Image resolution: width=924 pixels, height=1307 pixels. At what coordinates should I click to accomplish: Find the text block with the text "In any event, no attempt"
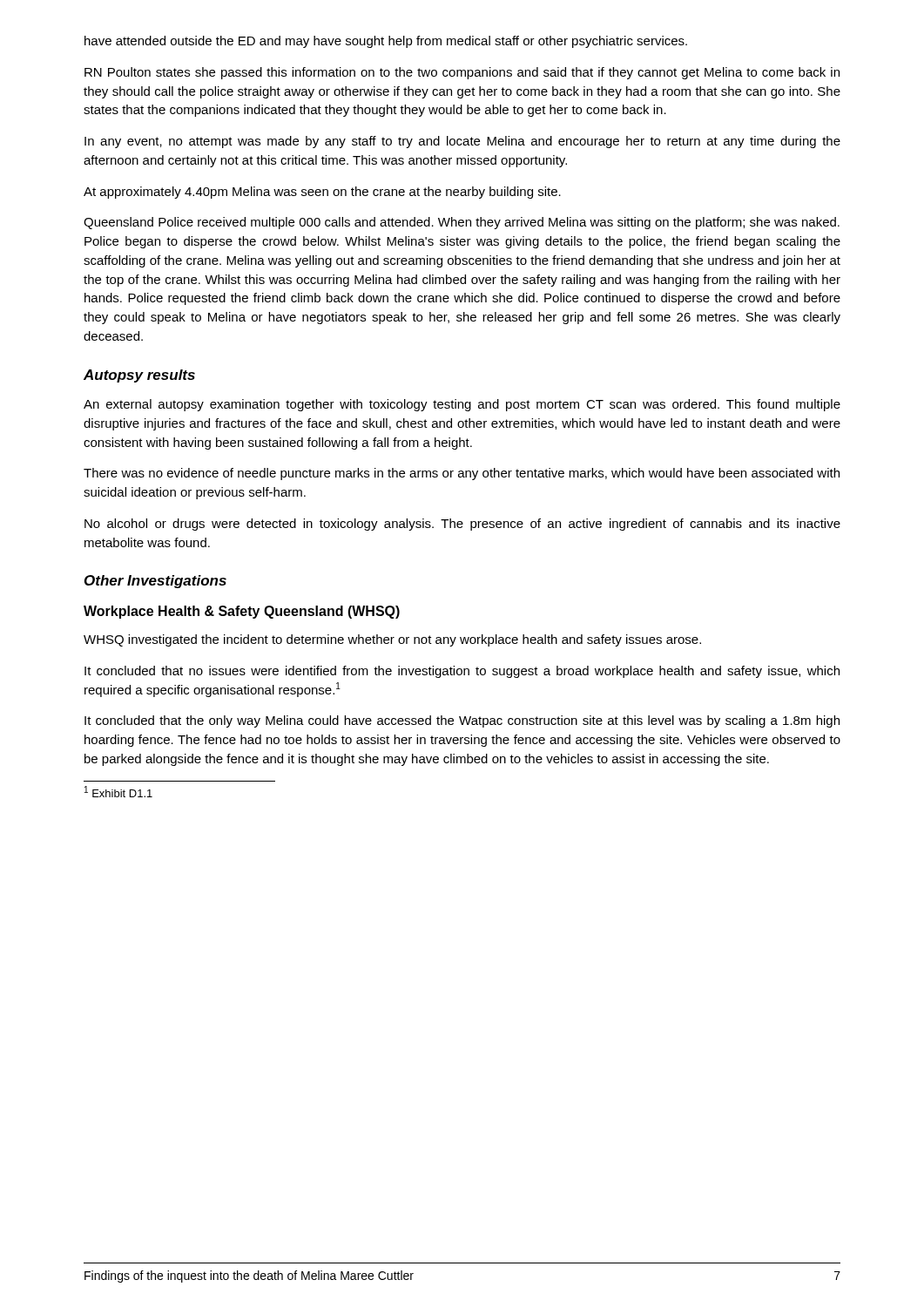(x=462, y=151)
